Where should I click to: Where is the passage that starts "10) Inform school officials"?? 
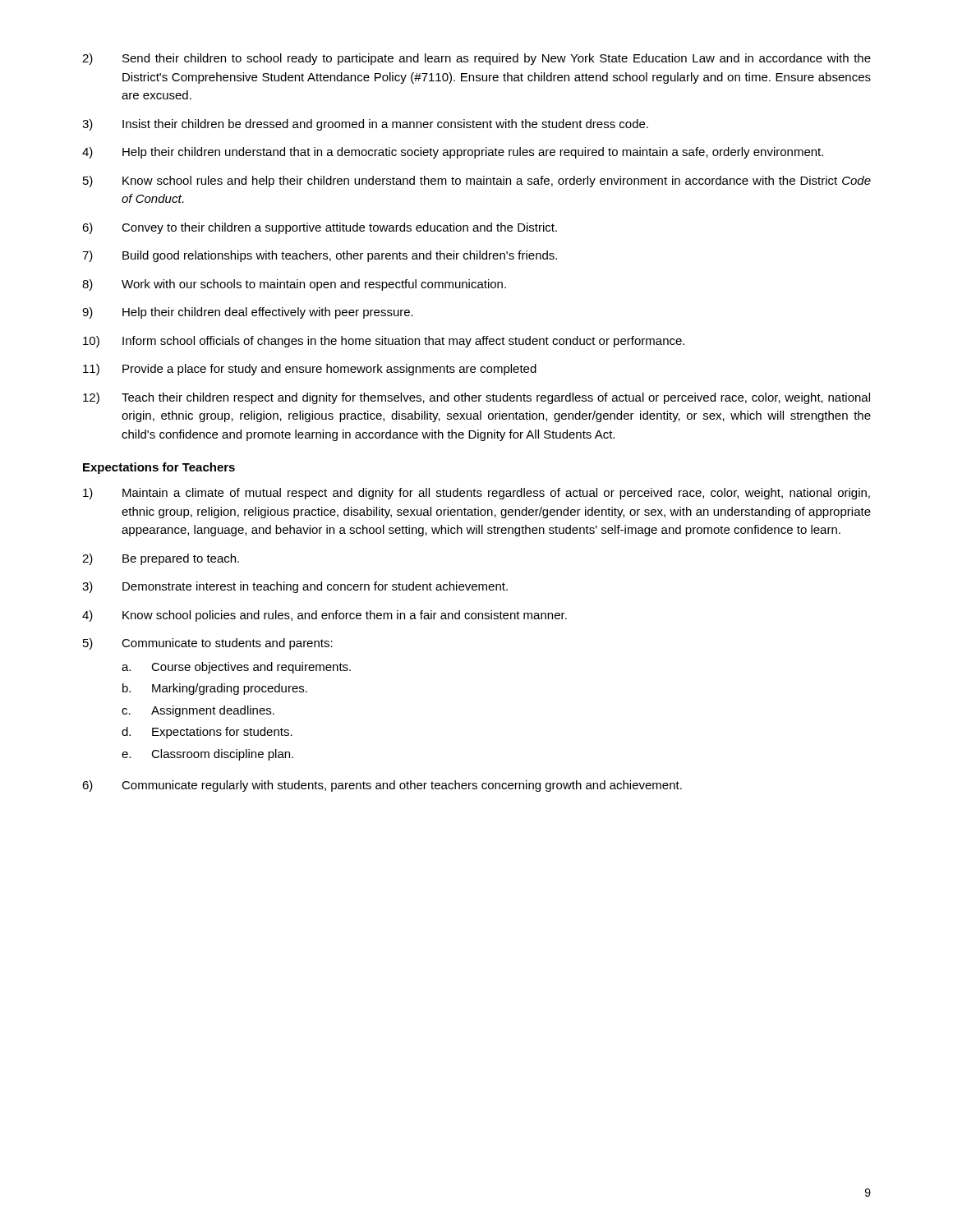pyautogui.click(x=476, y=341)
